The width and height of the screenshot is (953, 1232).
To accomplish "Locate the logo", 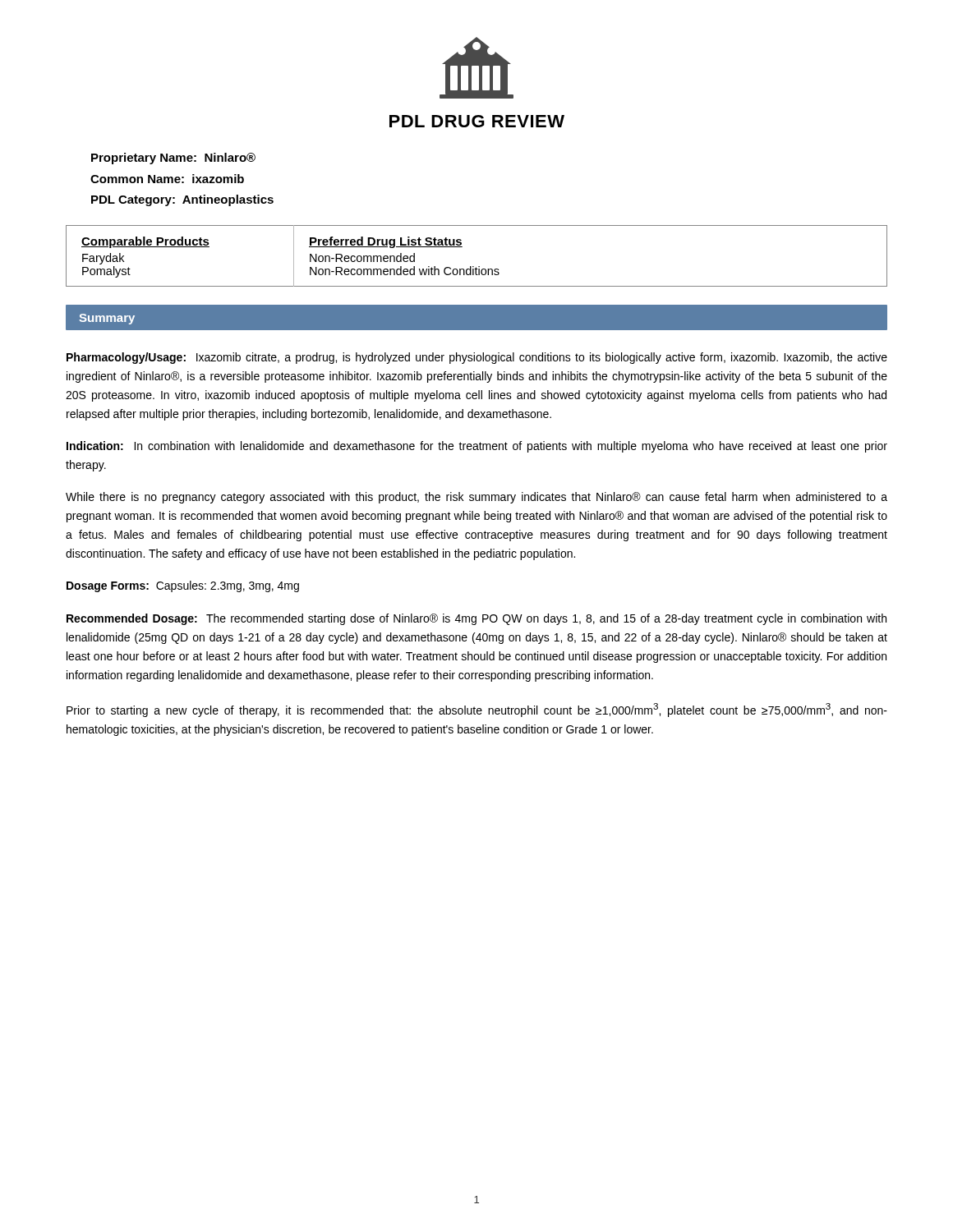I will tap(476, 68).
